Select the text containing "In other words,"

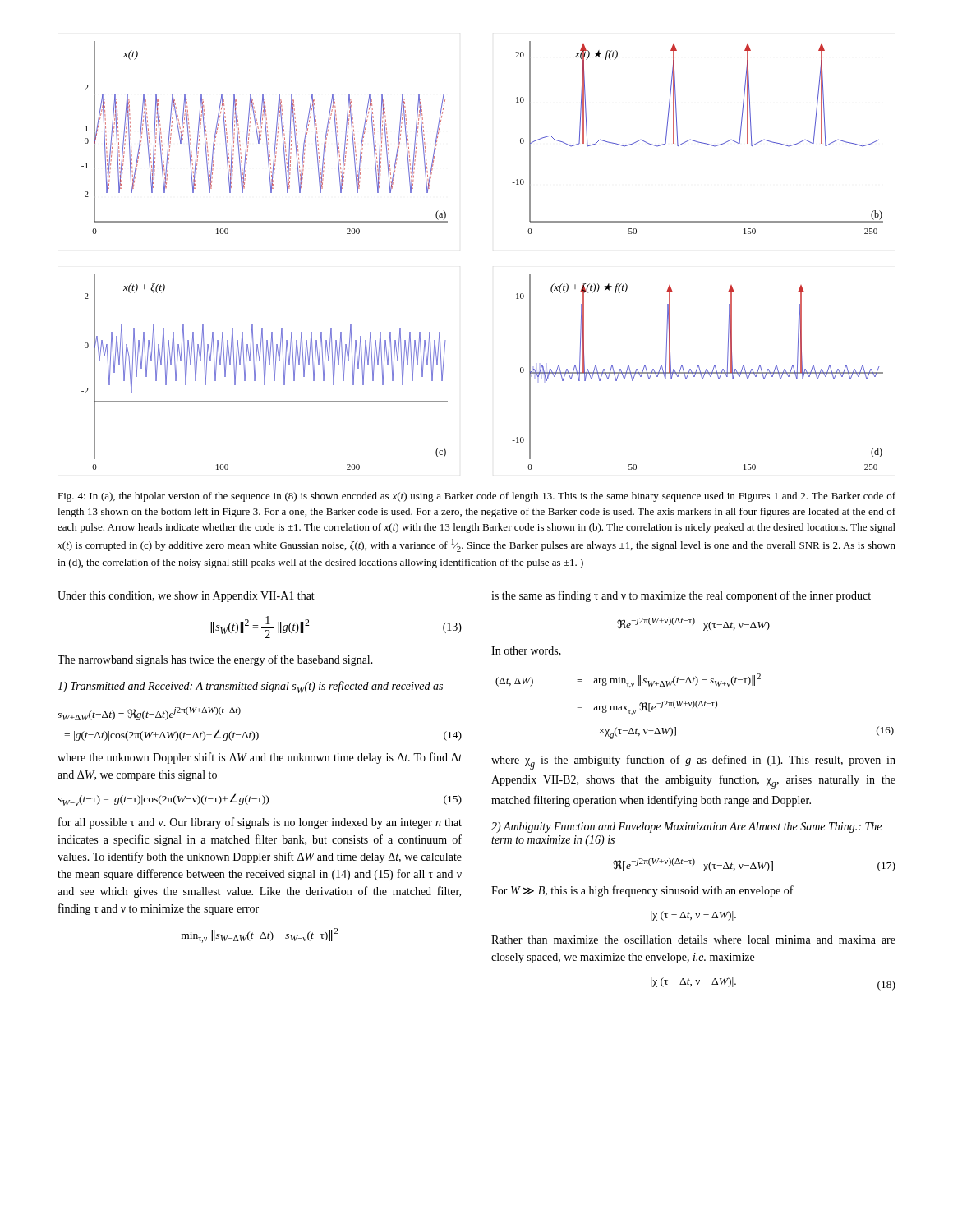[526, 651]
